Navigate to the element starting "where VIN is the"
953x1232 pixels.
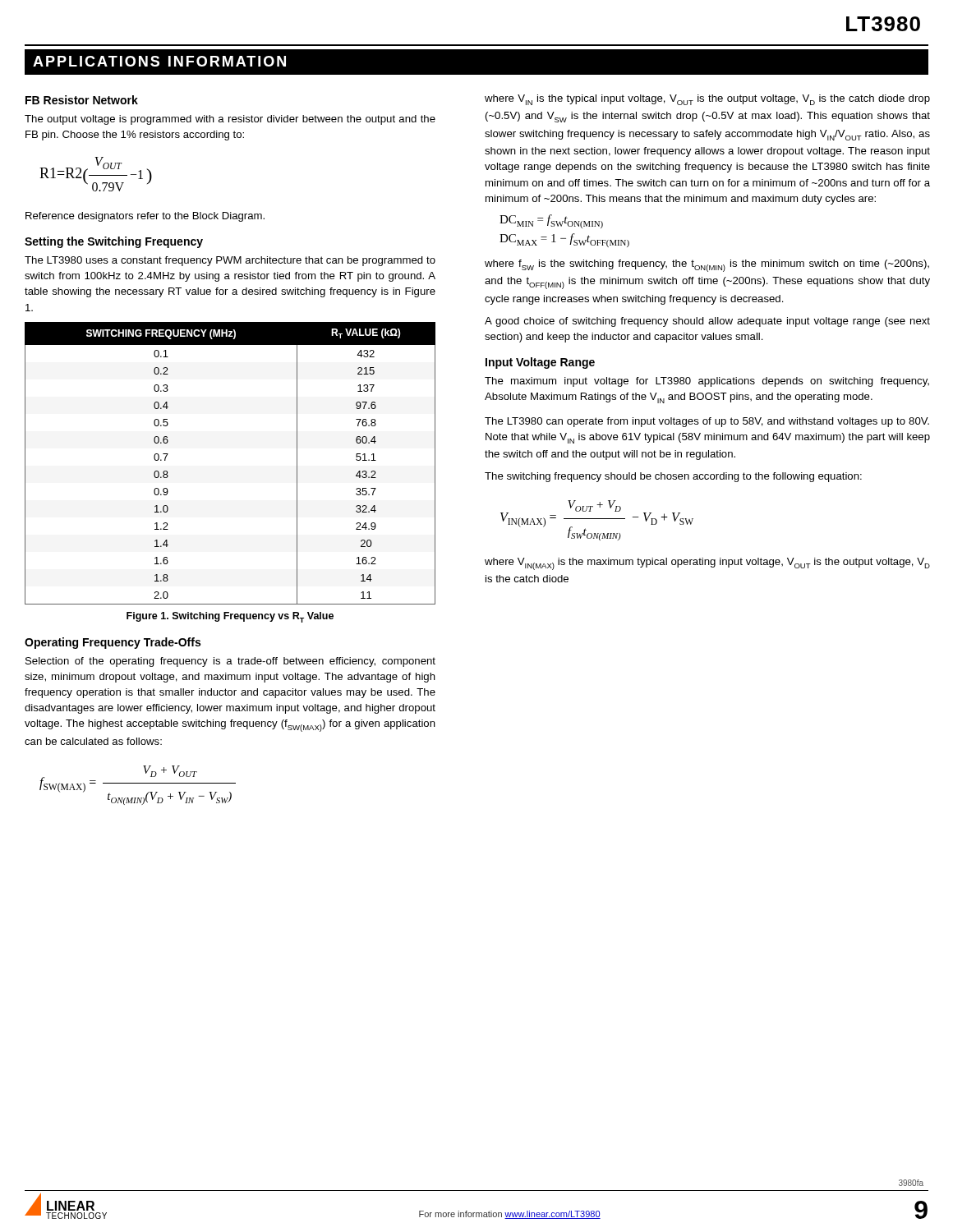707,148
